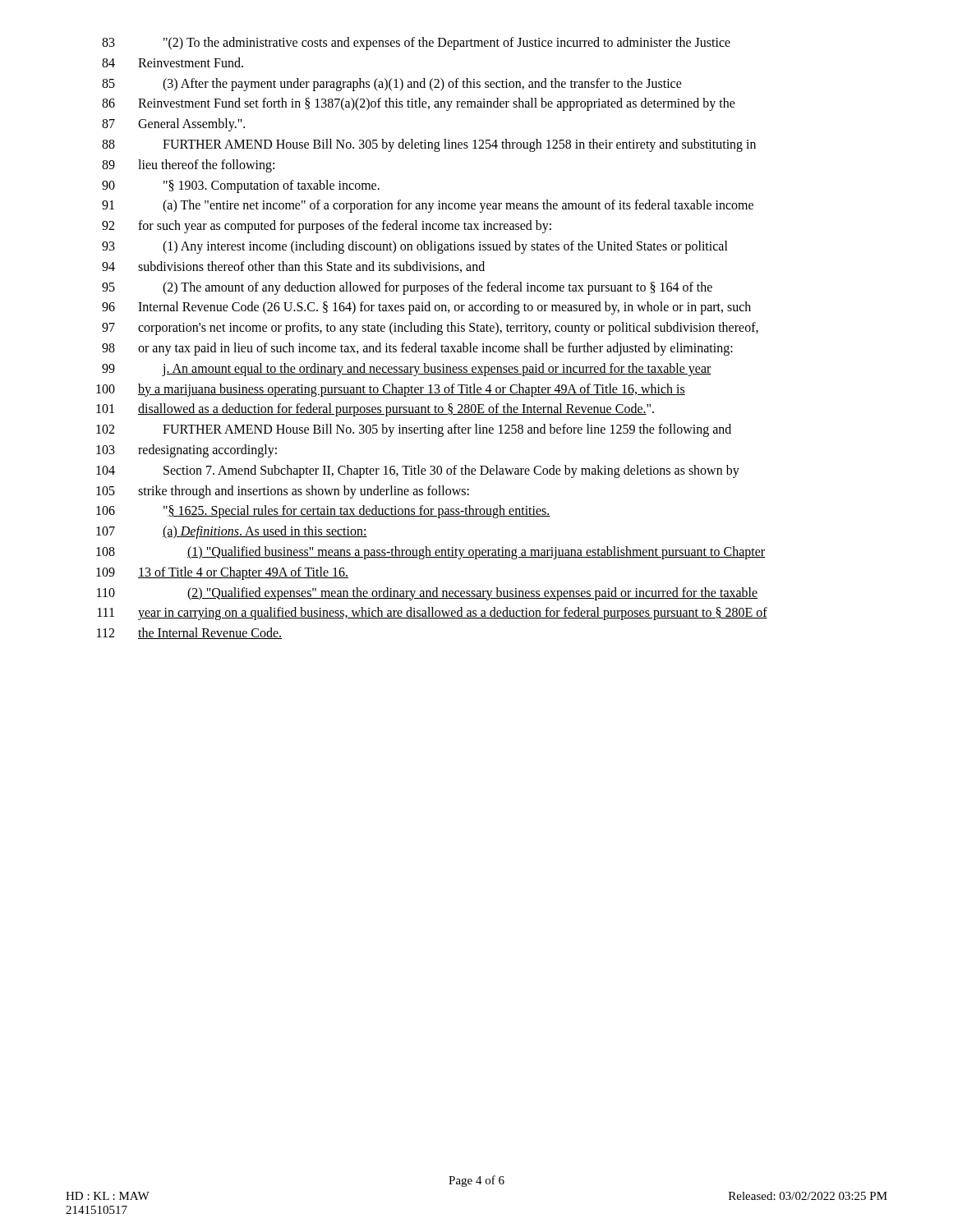Locate the list item with the text "85 (3) After the payment under paragraphs (a)(1)"
The width and height of the screenshot is (953, 1232).
click(476, 84)
